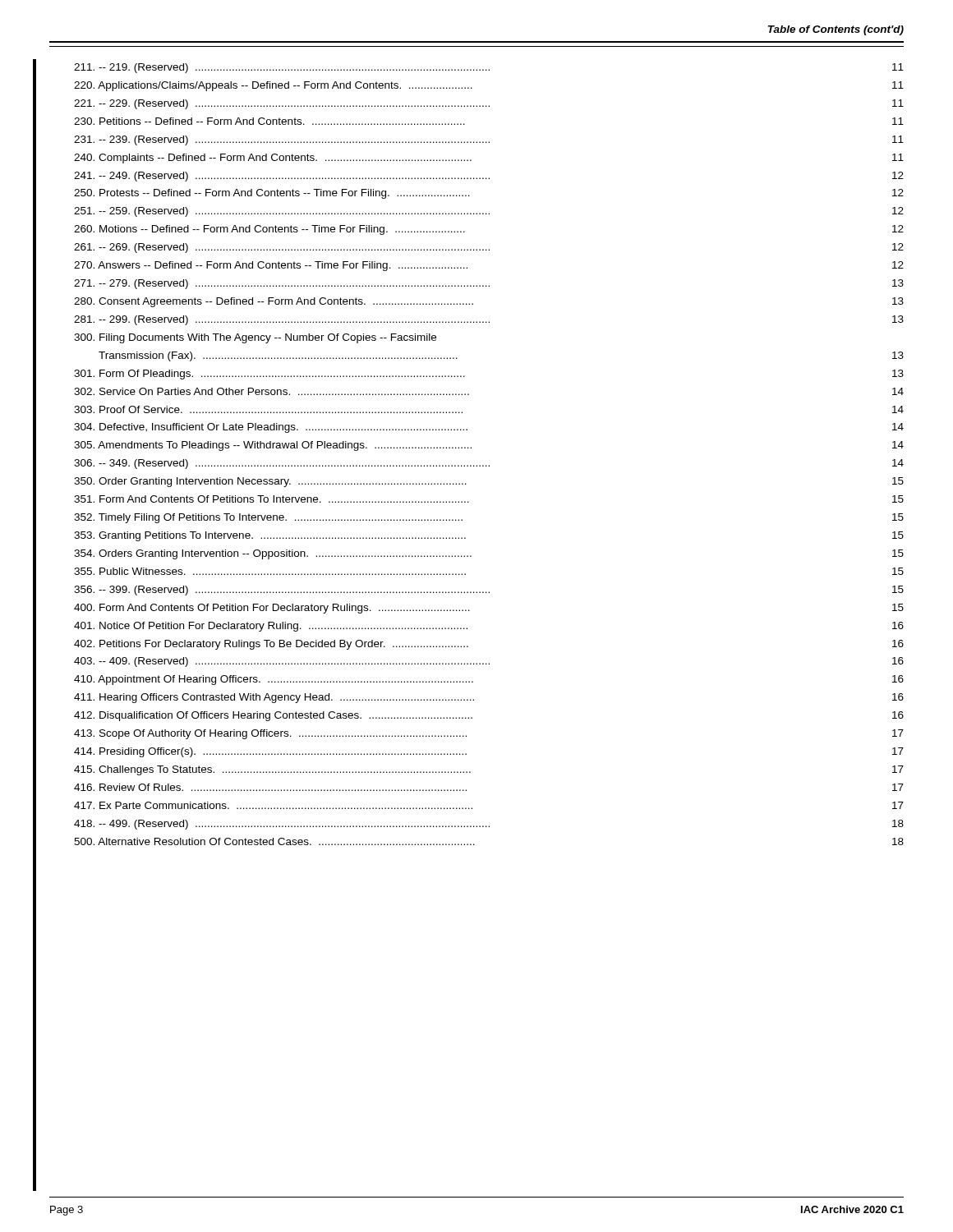Screen dimensions: 1232x953
Task: Where does it say "13 Transmission (Fax)."?
Action: (x=143, y=357)
